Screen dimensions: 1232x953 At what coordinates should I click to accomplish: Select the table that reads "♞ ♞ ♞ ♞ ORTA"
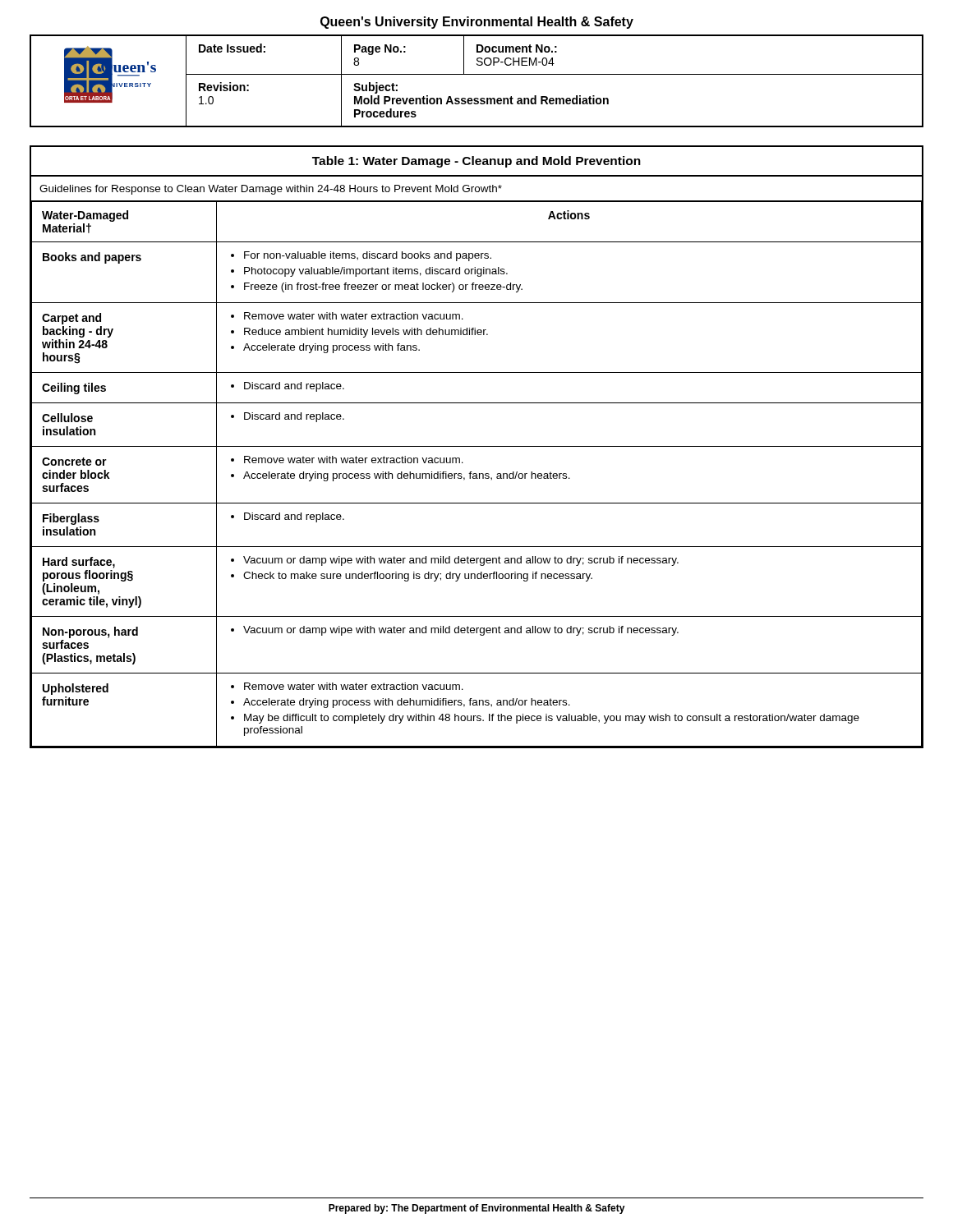coord(476,81)
